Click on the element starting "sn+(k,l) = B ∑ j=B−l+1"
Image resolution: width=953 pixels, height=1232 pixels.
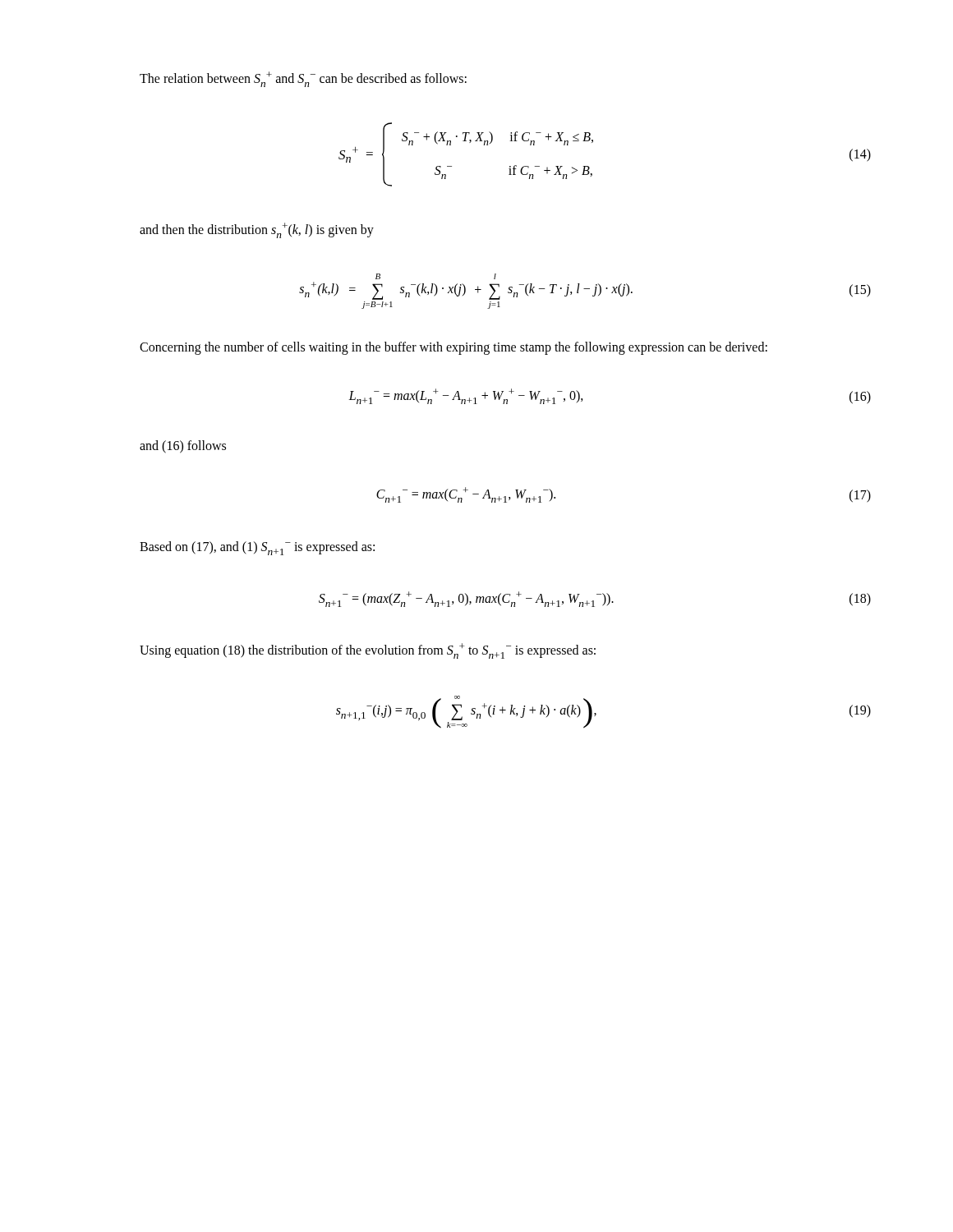tap(489, 290)
